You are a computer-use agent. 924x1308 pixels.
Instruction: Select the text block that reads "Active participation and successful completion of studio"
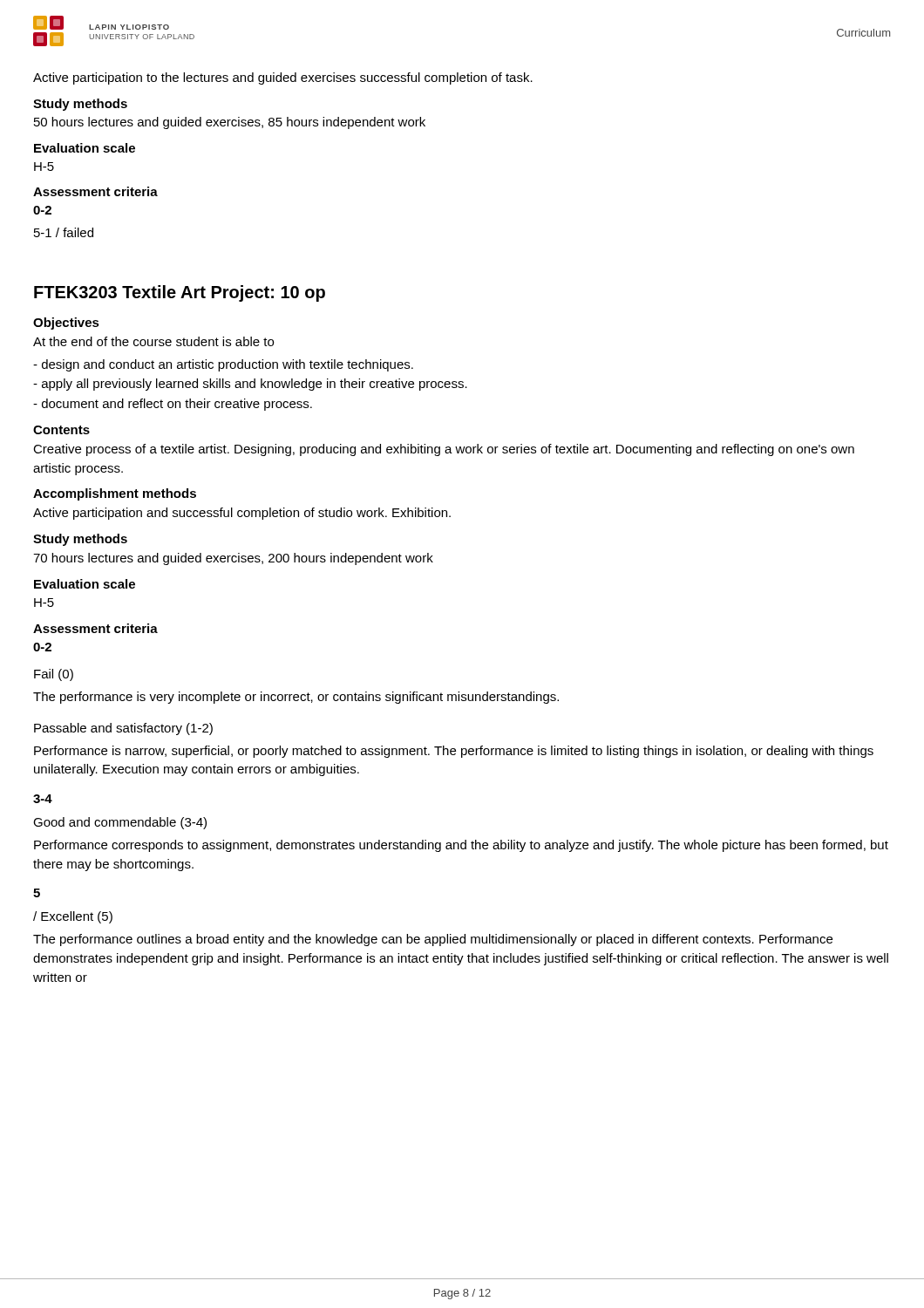pos(242,514)
